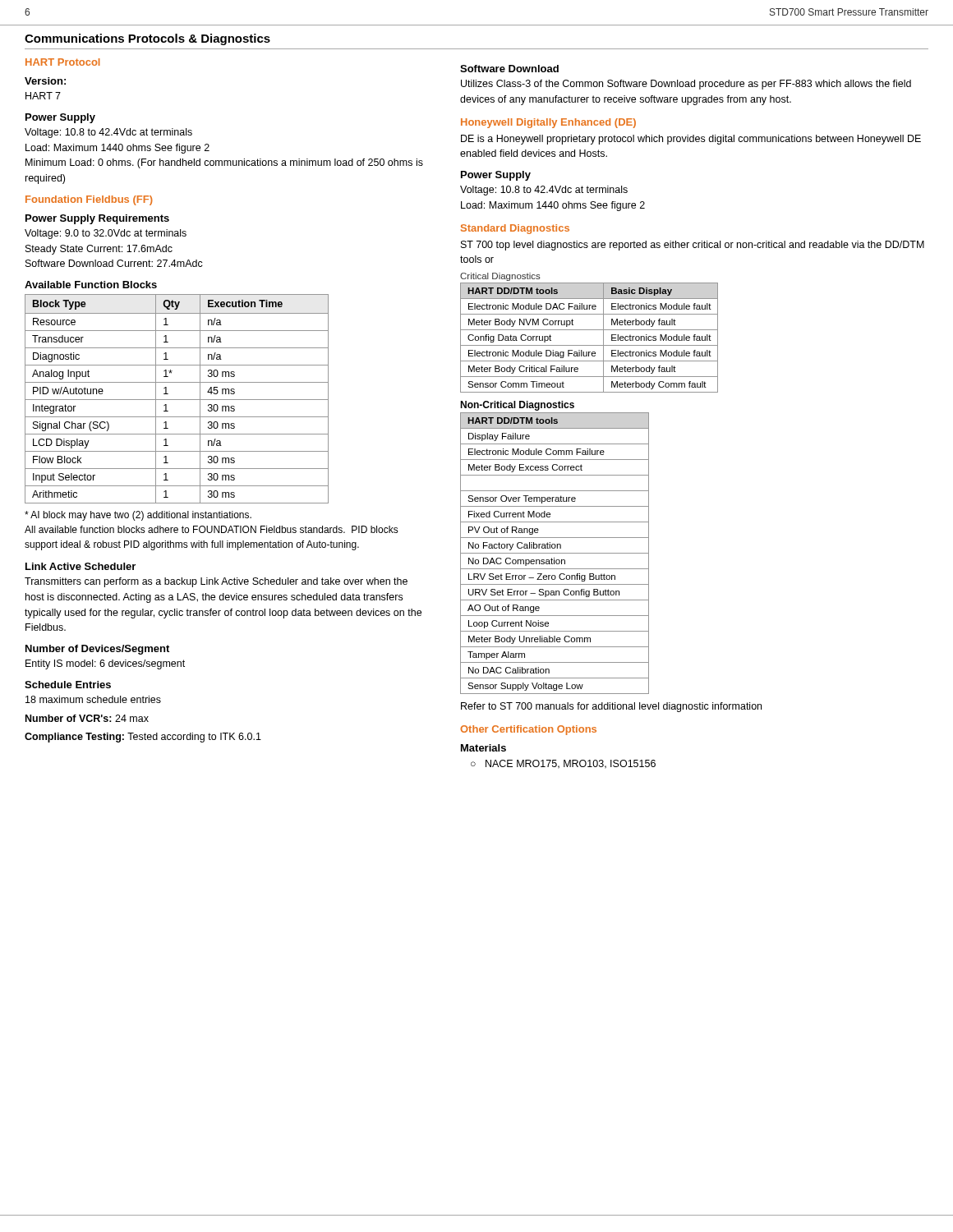The image size is (953, 1232).
Task: Navigate to the element starting "Software Download"
Action: [510, 69]
